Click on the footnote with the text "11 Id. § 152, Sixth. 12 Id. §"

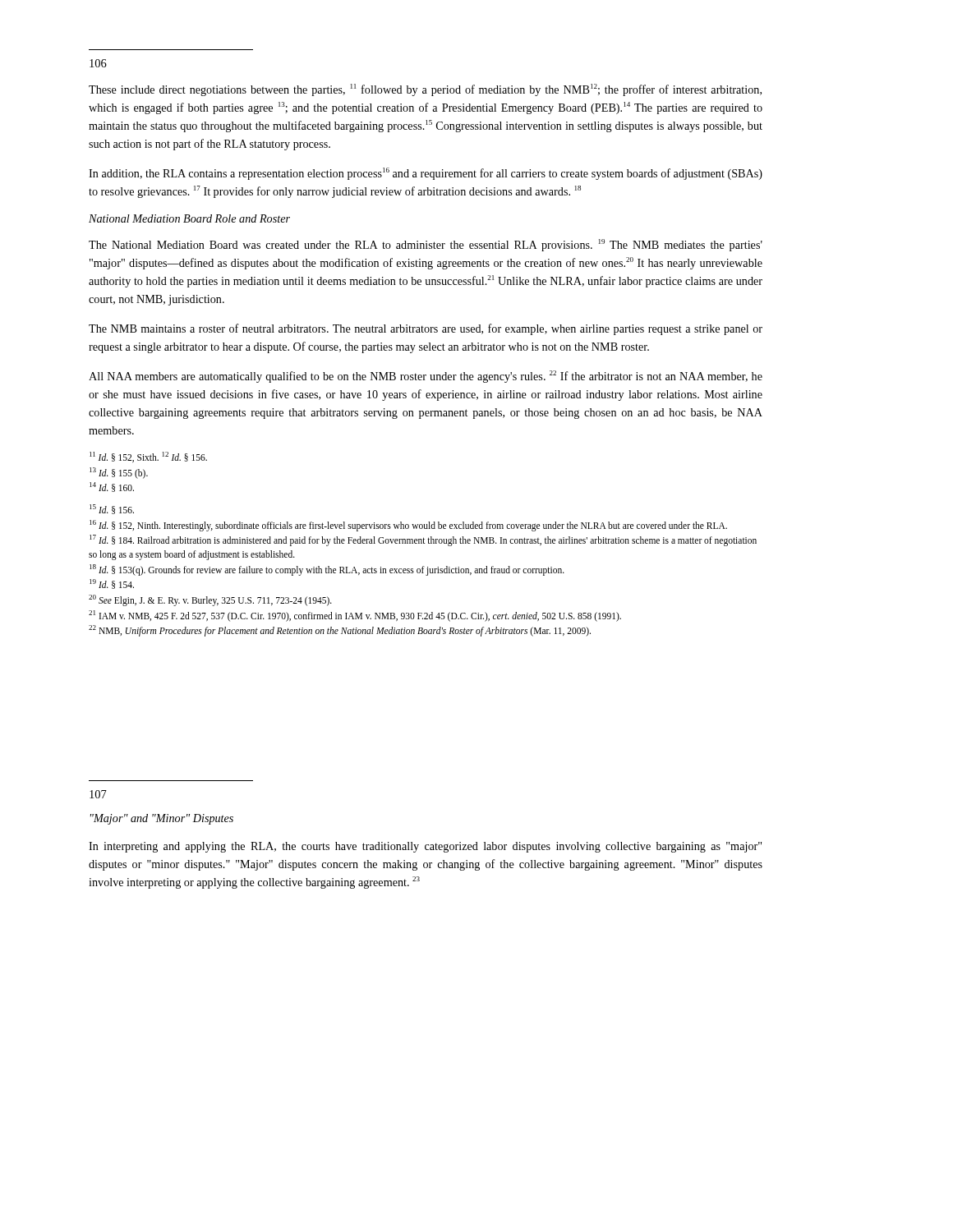148,457
